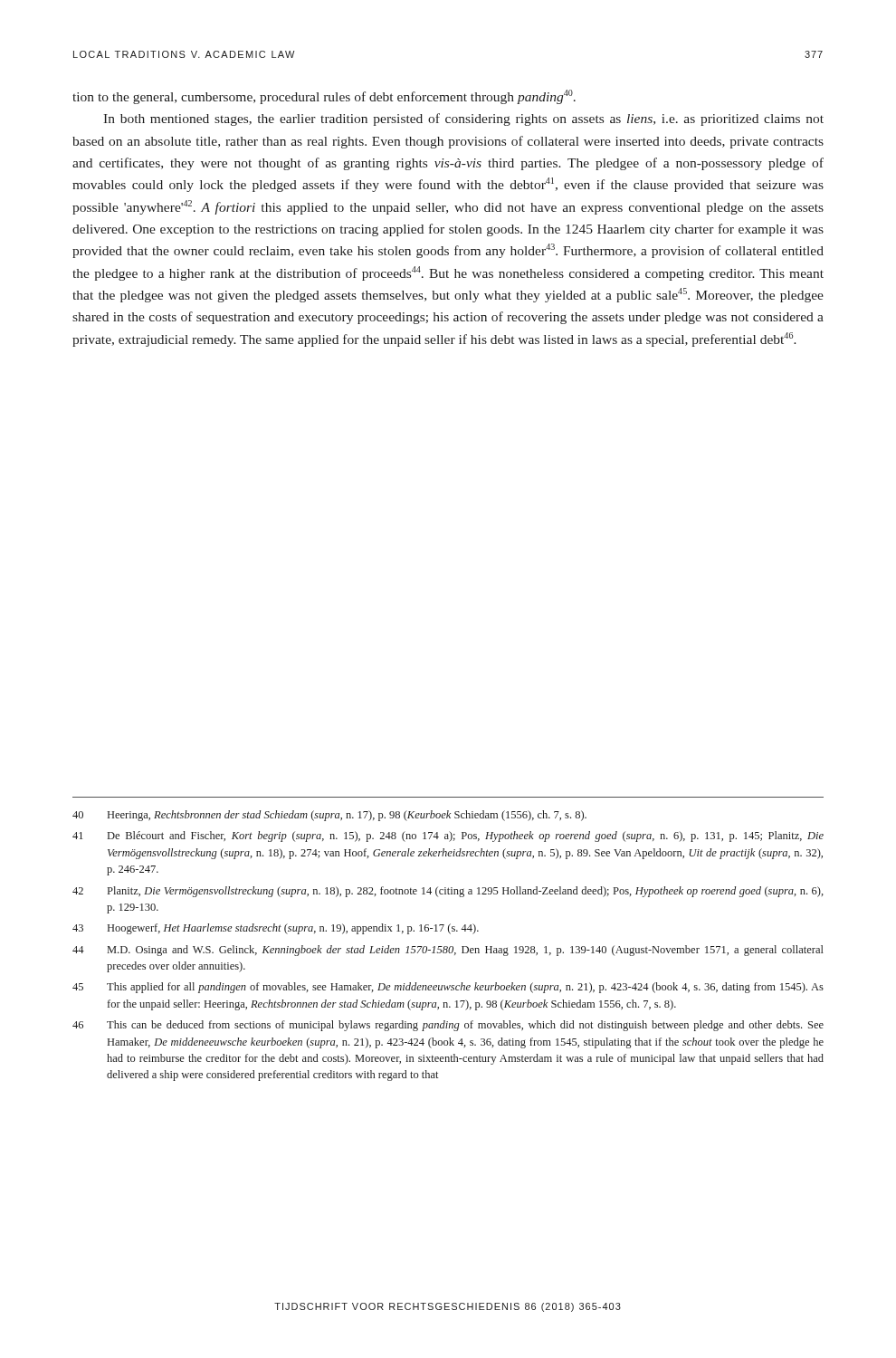Find the text starting "41 De Blécourt and"

(448, 853)
